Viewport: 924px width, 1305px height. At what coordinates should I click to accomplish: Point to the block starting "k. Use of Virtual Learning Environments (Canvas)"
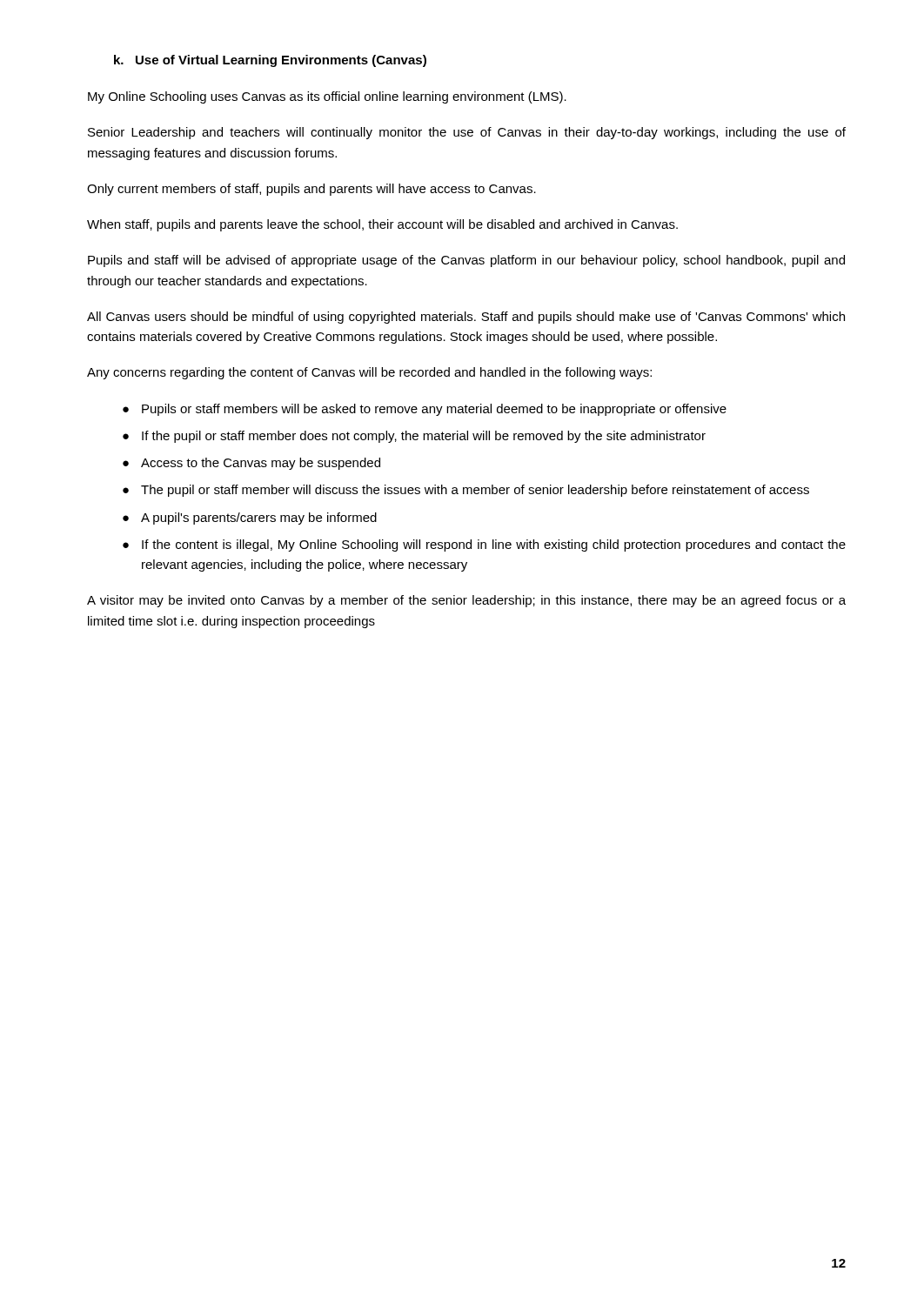270,60
